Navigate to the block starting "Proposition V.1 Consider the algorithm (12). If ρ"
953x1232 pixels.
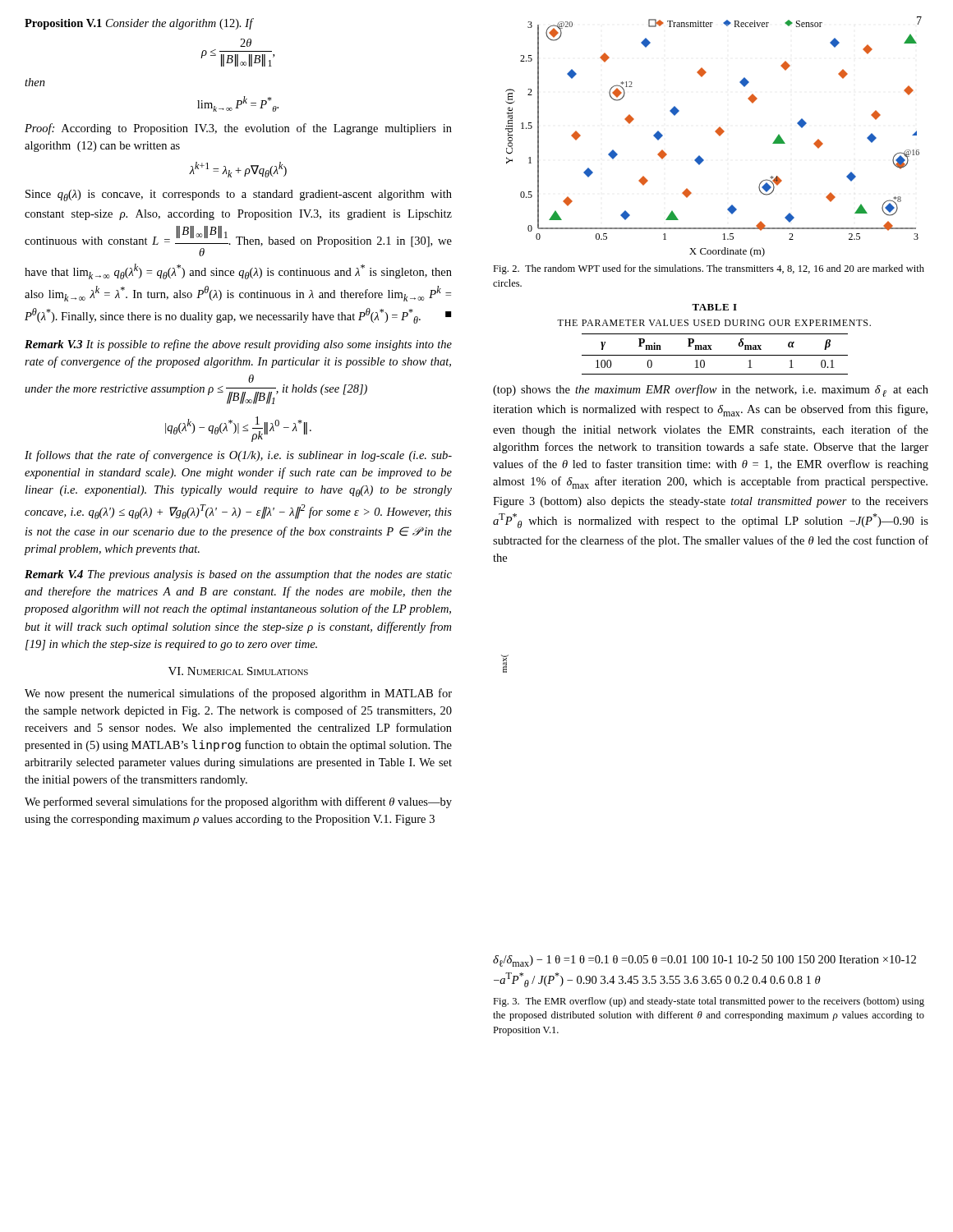coord(238,65)
